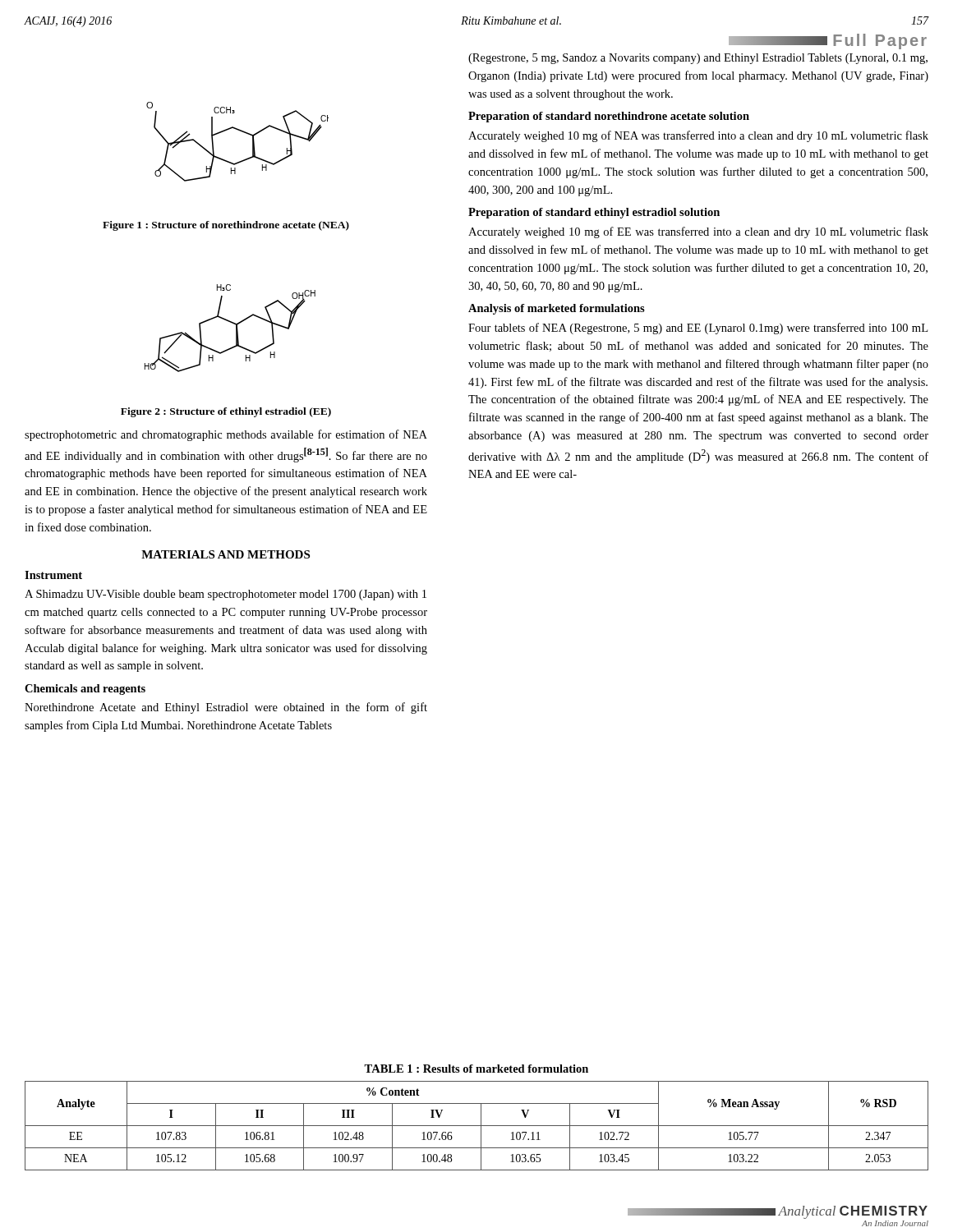Image resolution: width=953 pixels, height=1232 pixels.
Task: Where does it say "Preparation of standard ethinyl estradiol solution"?
Action: coord(594,212)
